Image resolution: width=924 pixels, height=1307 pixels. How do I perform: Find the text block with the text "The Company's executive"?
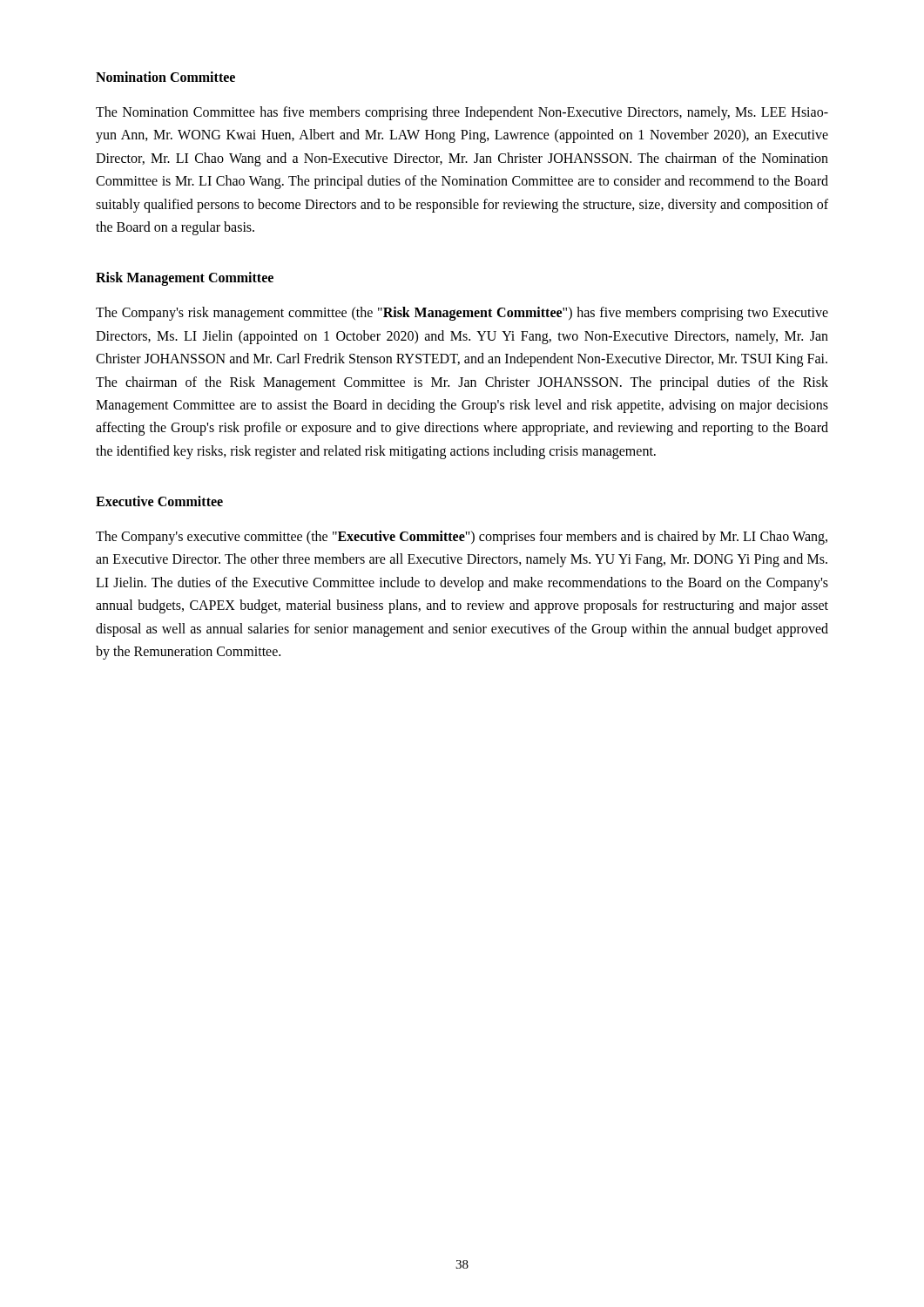pos(462,594)
